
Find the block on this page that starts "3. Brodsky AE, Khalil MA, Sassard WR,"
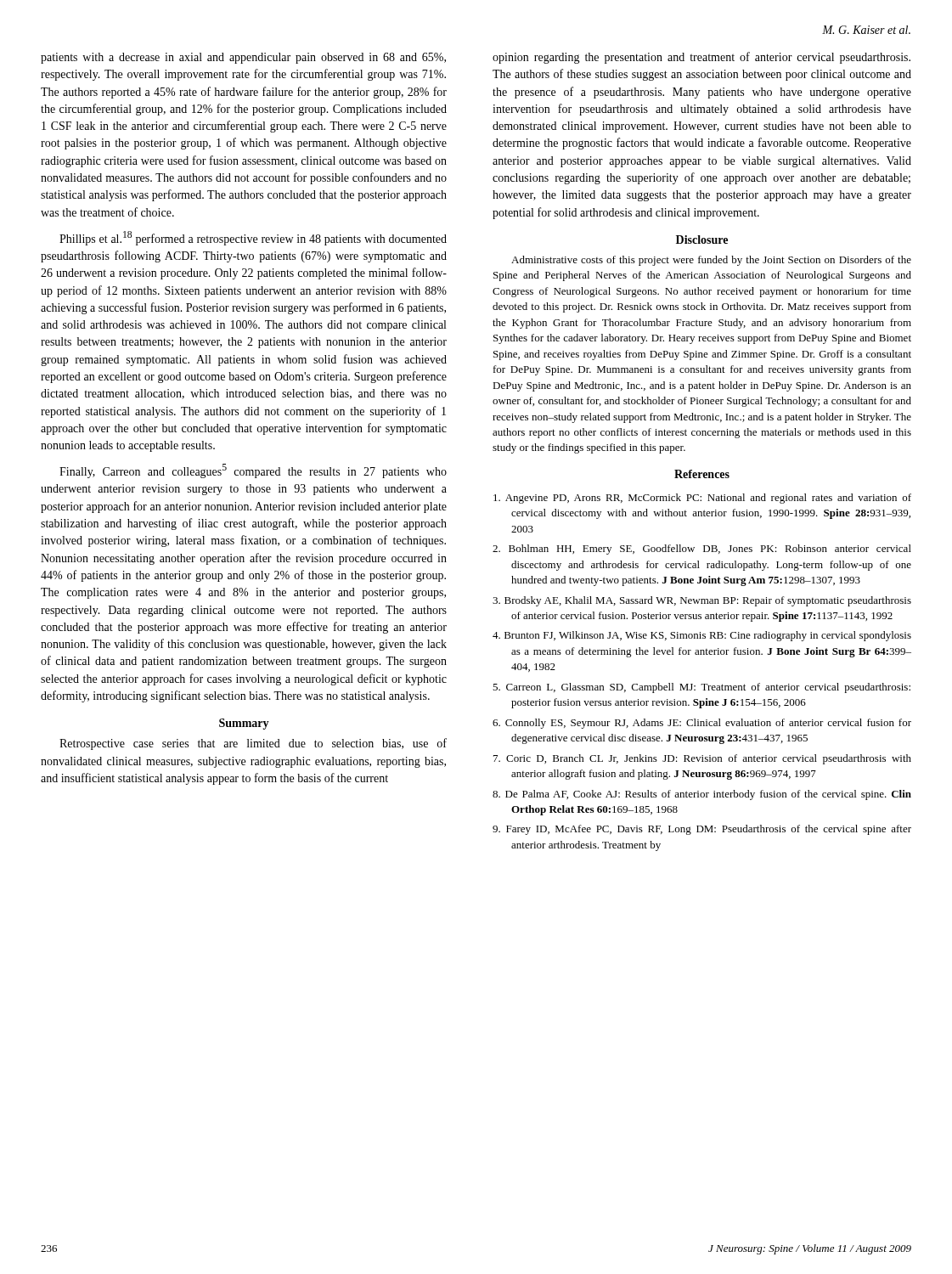pyautogui.click(x=702, y=608)
